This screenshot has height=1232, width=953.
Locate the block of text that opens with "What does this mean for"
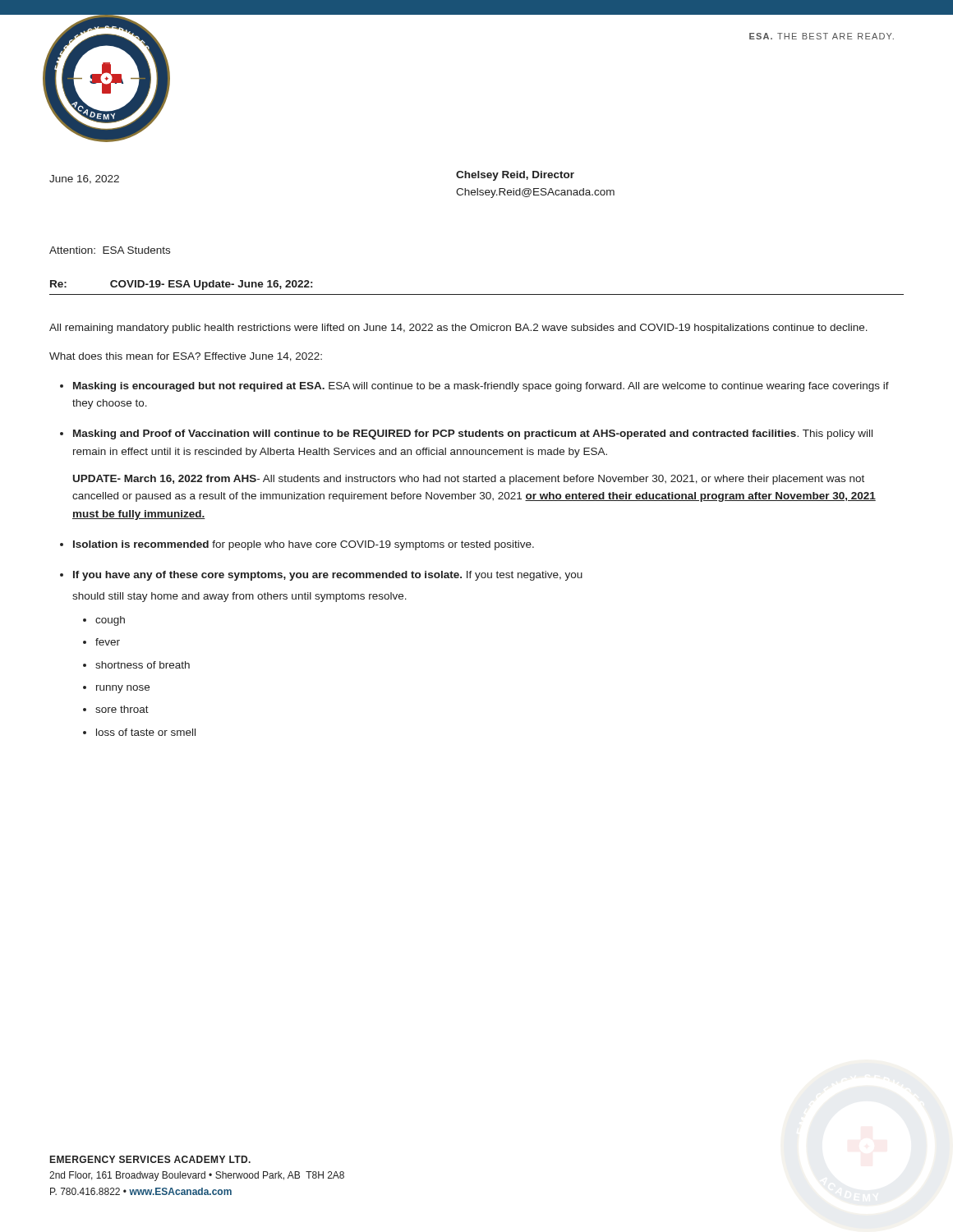click(x=186, y=356)
